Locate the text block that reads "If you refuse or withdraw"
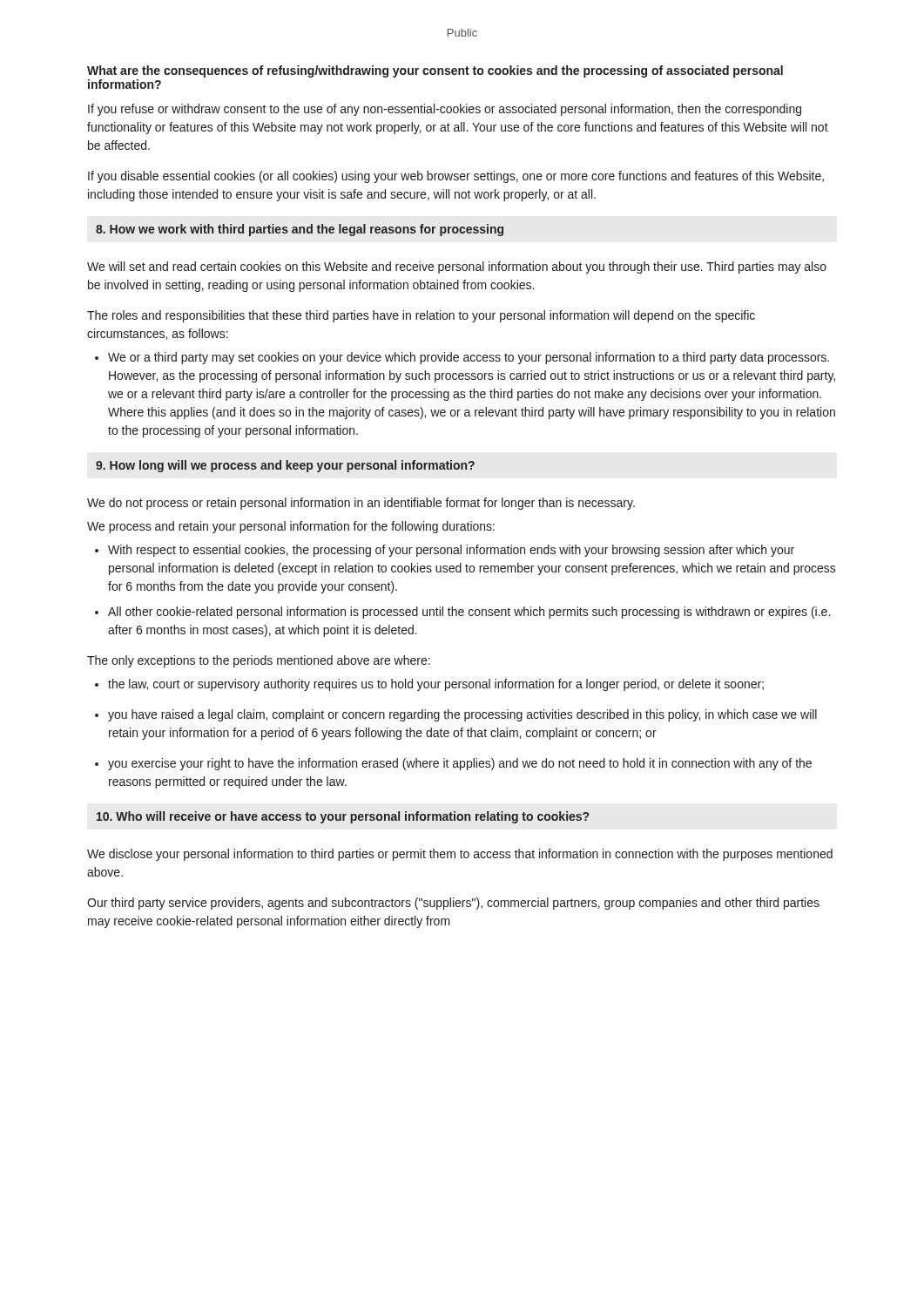This screenshot has width=924, height=1307. pos(462,128)
